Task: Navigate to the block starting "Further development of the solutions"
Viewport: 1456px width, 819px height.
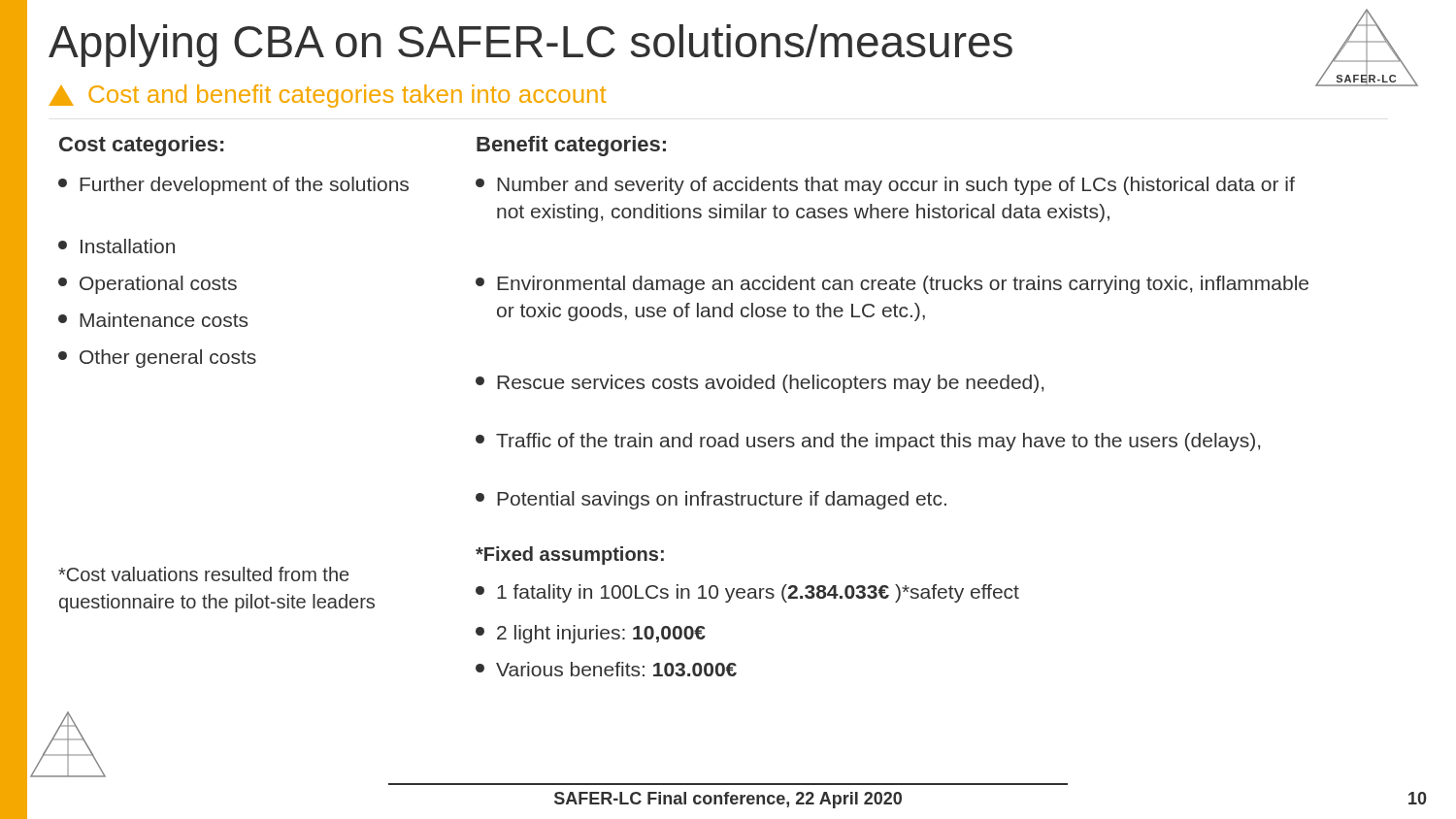Action: coord(234,185)
